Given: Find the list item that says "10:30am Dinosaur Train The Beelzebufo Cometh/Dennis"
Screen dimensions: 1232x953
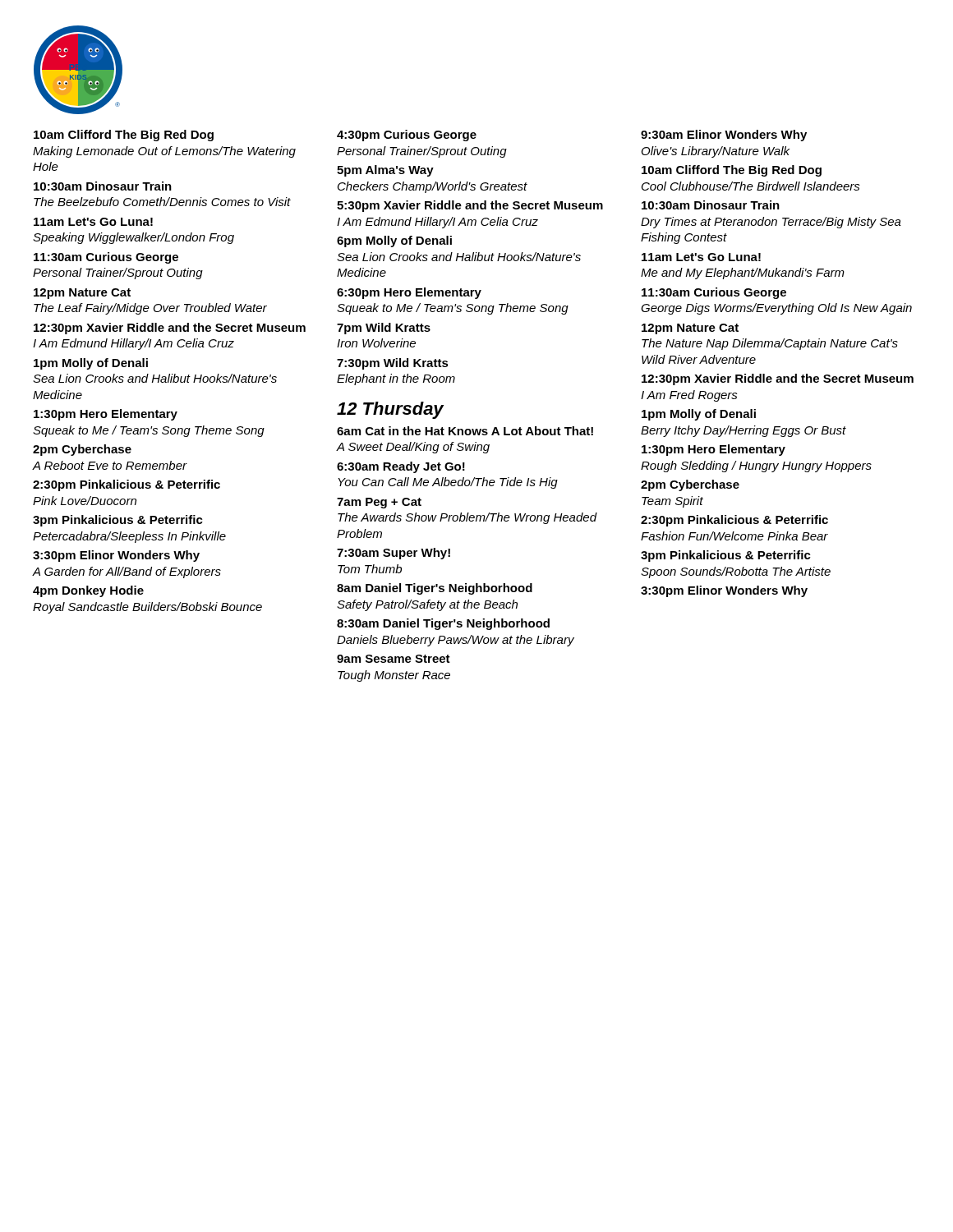Looking at the screenshot, I should click(x=173, y=194).
